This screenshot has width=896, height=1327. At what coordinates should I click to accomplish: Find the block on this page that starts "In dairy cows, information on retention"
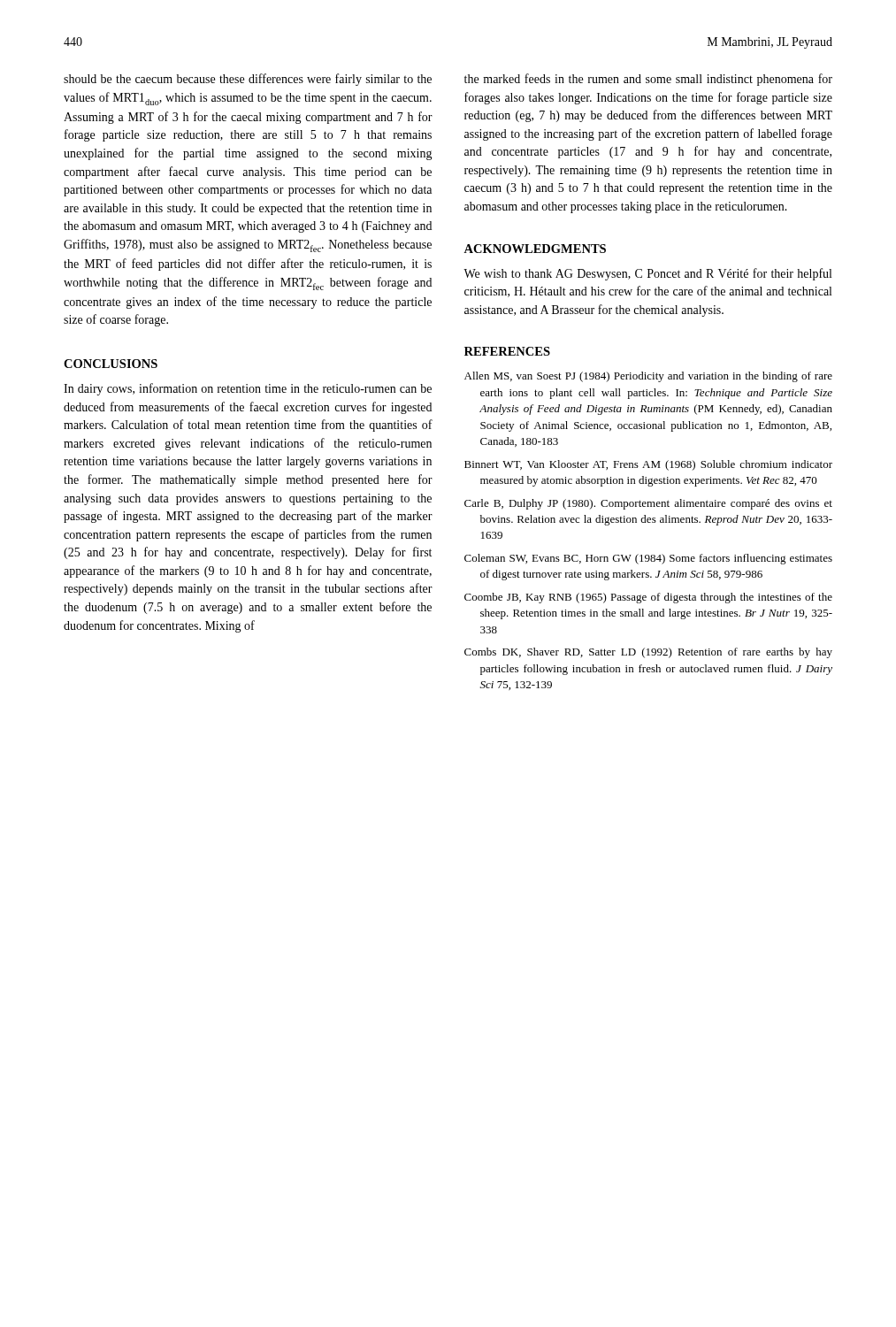pyautogui.click(x=248, y=508)
